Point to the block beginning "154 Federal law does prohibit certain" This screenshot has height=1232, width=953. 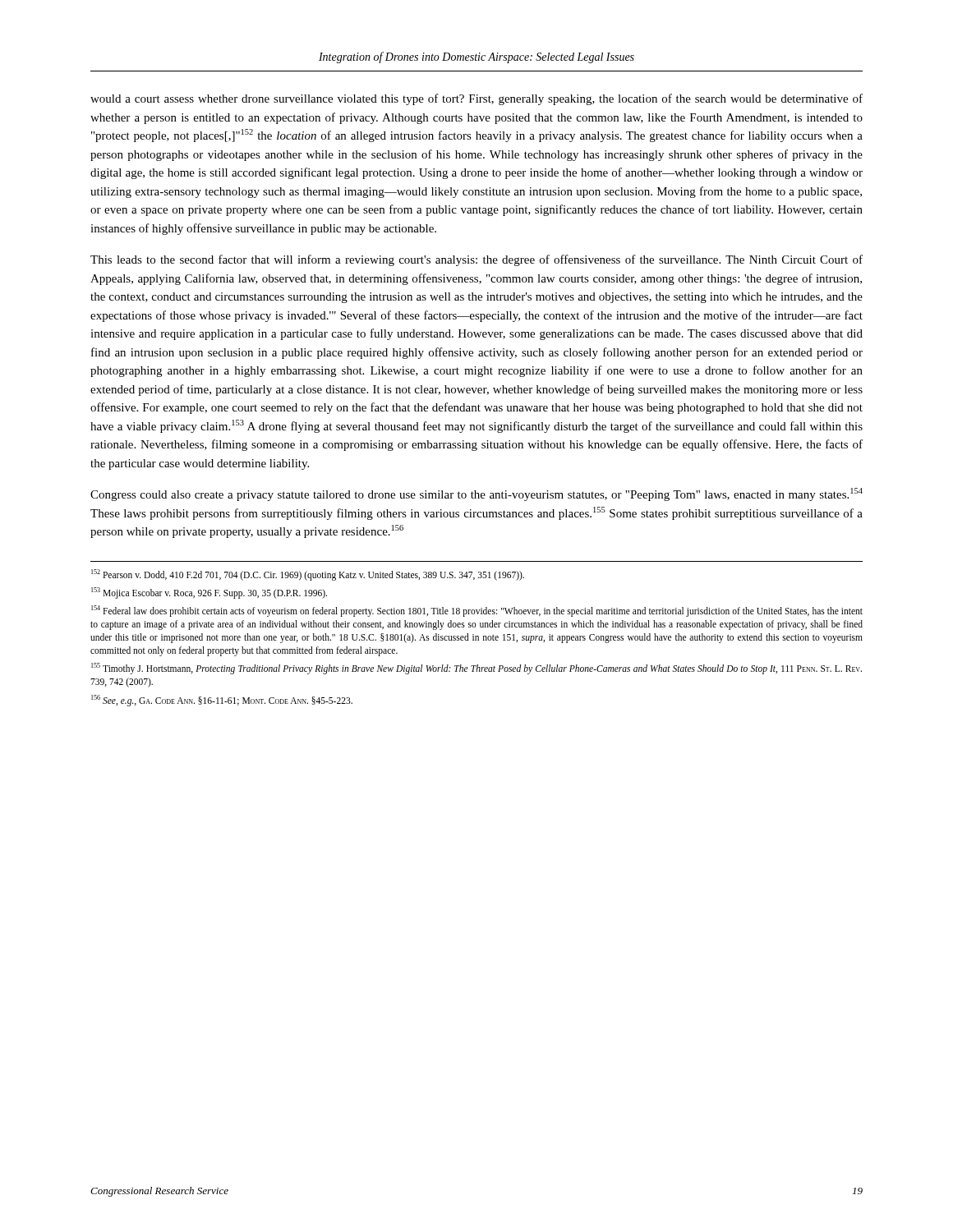(x=476, y=630)
